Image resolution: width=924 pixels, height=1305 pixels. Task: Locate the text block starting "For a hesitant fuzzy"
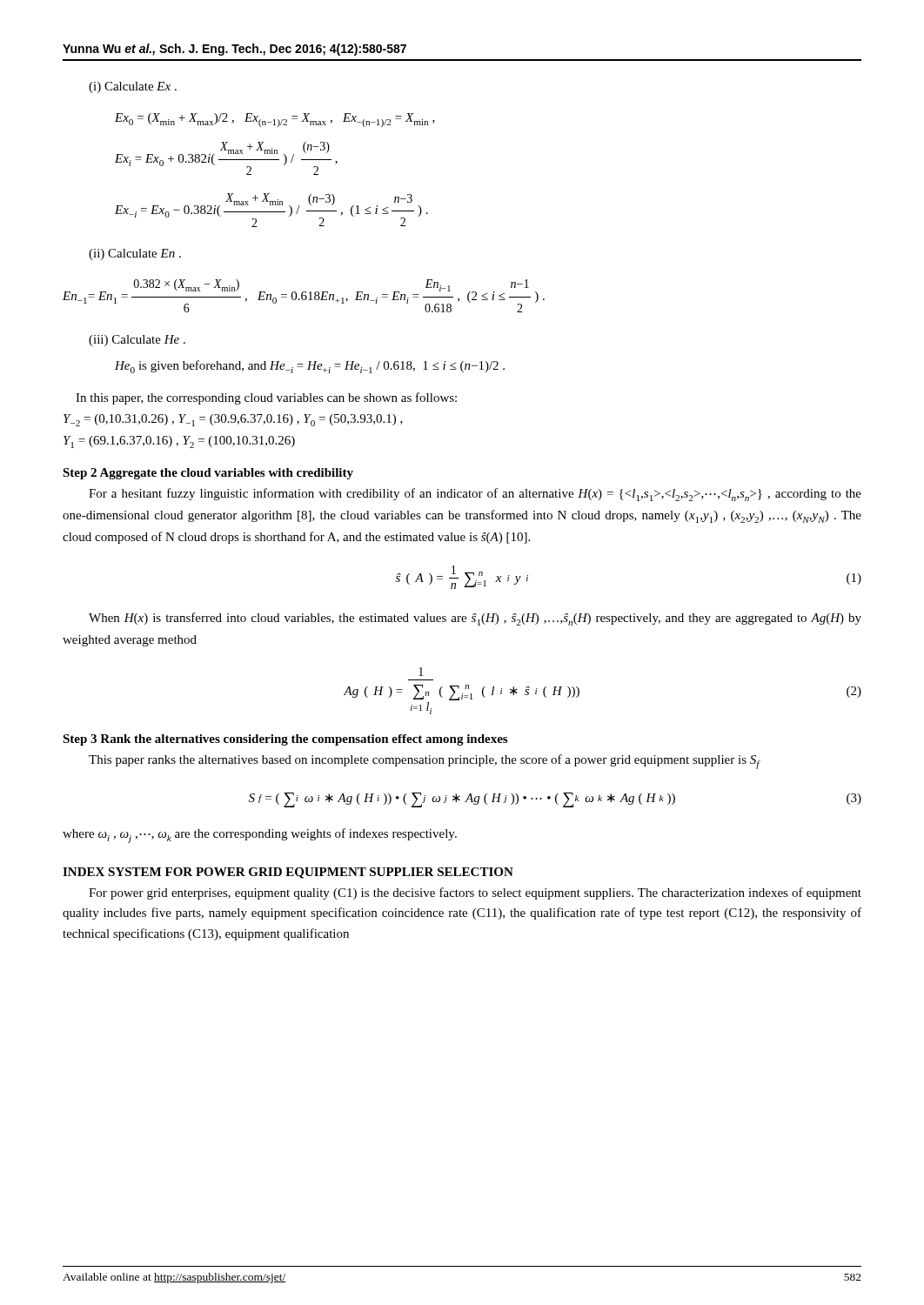tap(462, 515)
